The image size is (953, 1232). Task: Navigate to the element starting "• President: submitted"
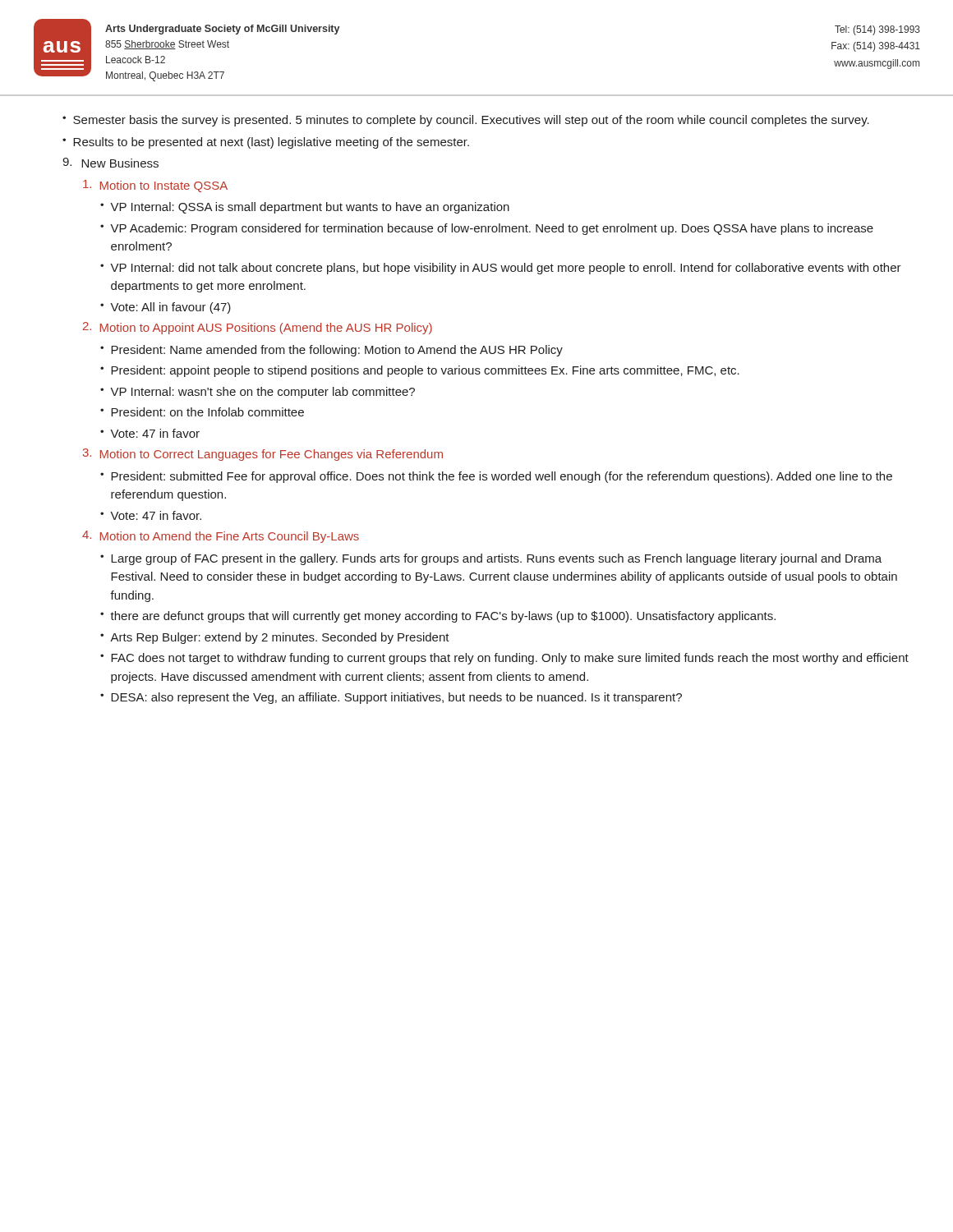(x=505, y=486)
